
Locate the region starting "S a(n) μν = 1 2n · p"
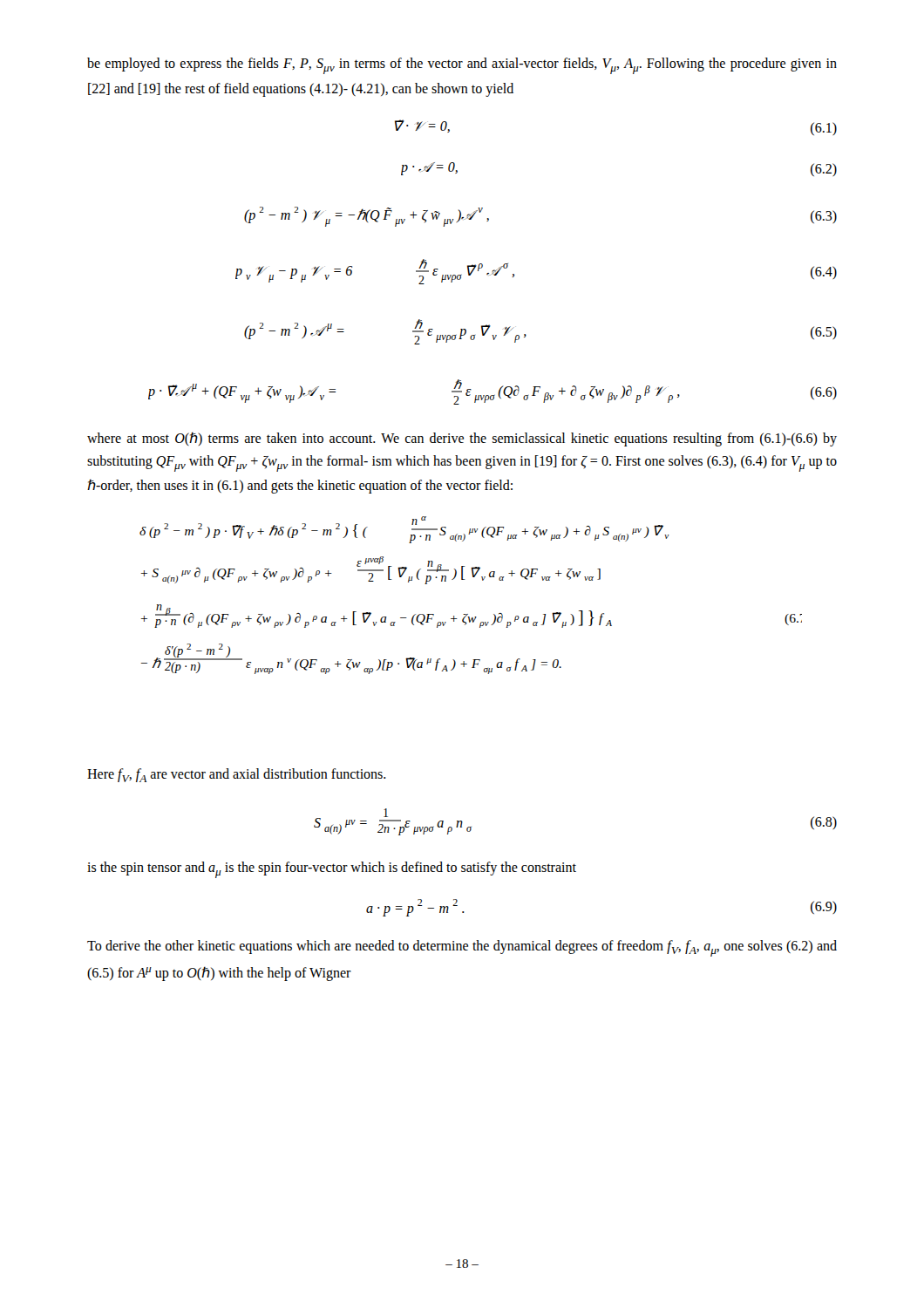coord(394,821)
